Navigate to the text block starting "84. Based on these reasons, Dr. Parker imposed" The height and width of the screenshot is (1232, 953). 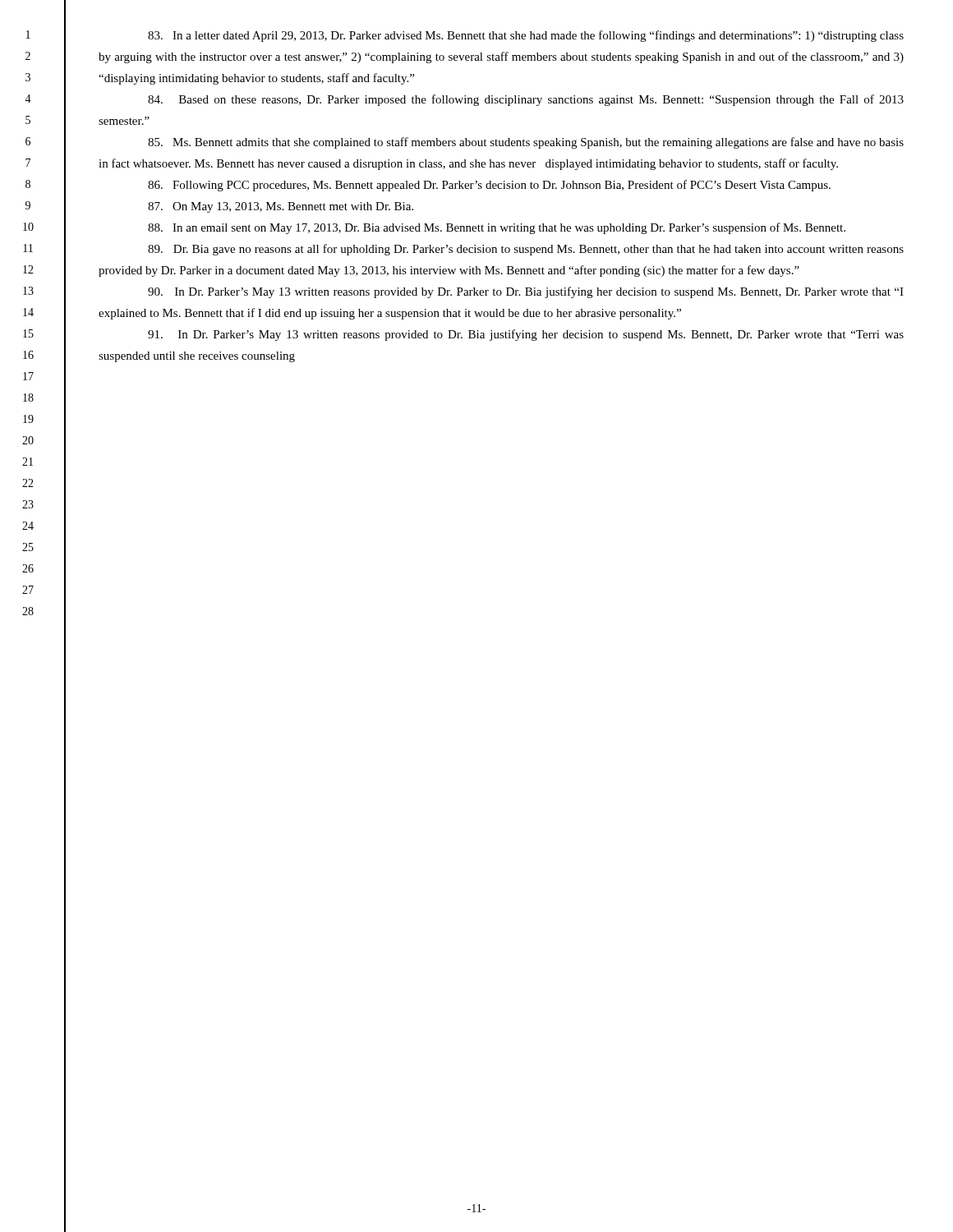coord(501,110)
